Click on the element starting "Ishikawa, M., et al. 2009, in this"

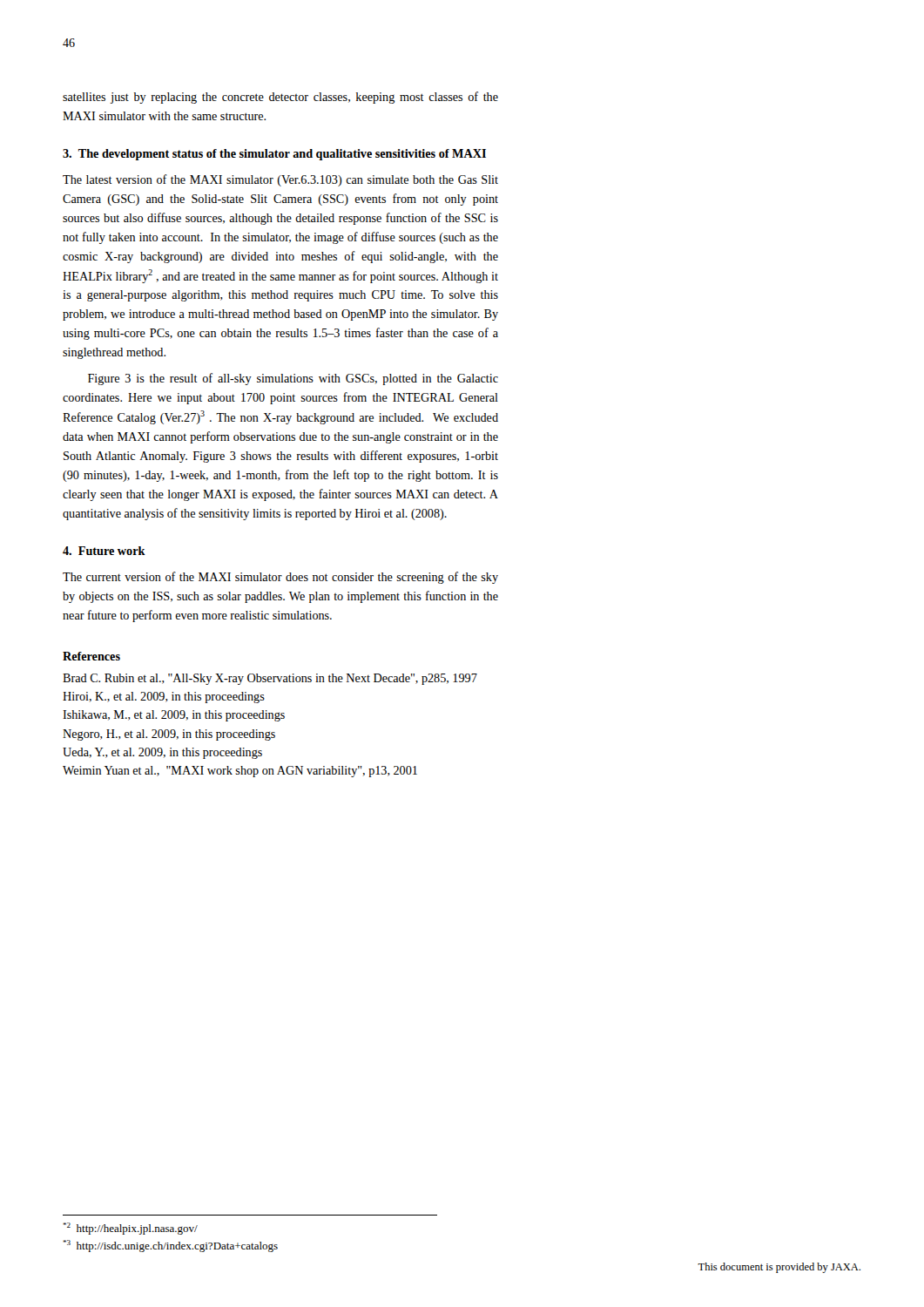click(x=174, y=715)
